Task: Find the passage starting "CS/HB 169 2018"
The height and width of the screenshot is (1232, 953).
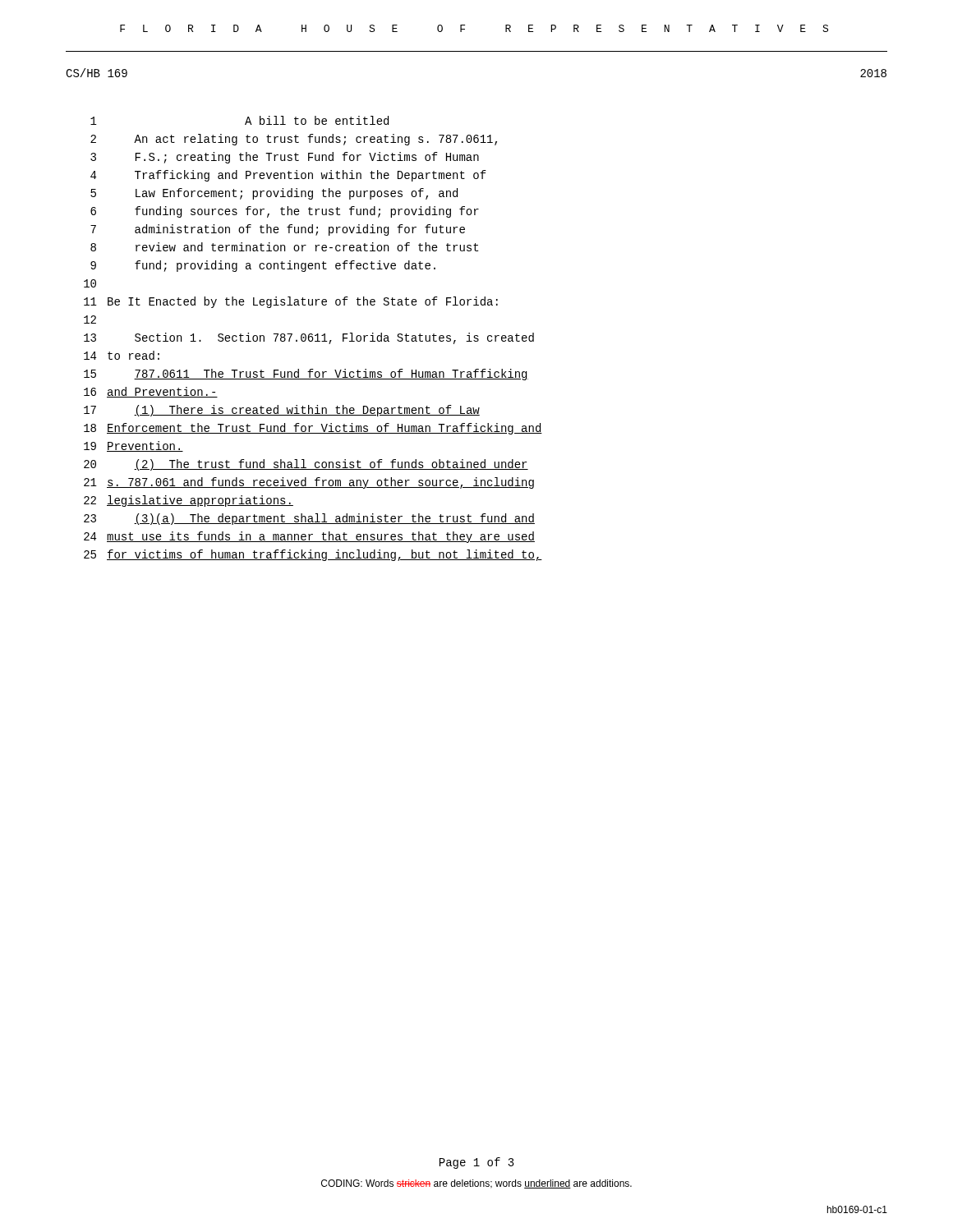Action: click(x=97, y=73)
